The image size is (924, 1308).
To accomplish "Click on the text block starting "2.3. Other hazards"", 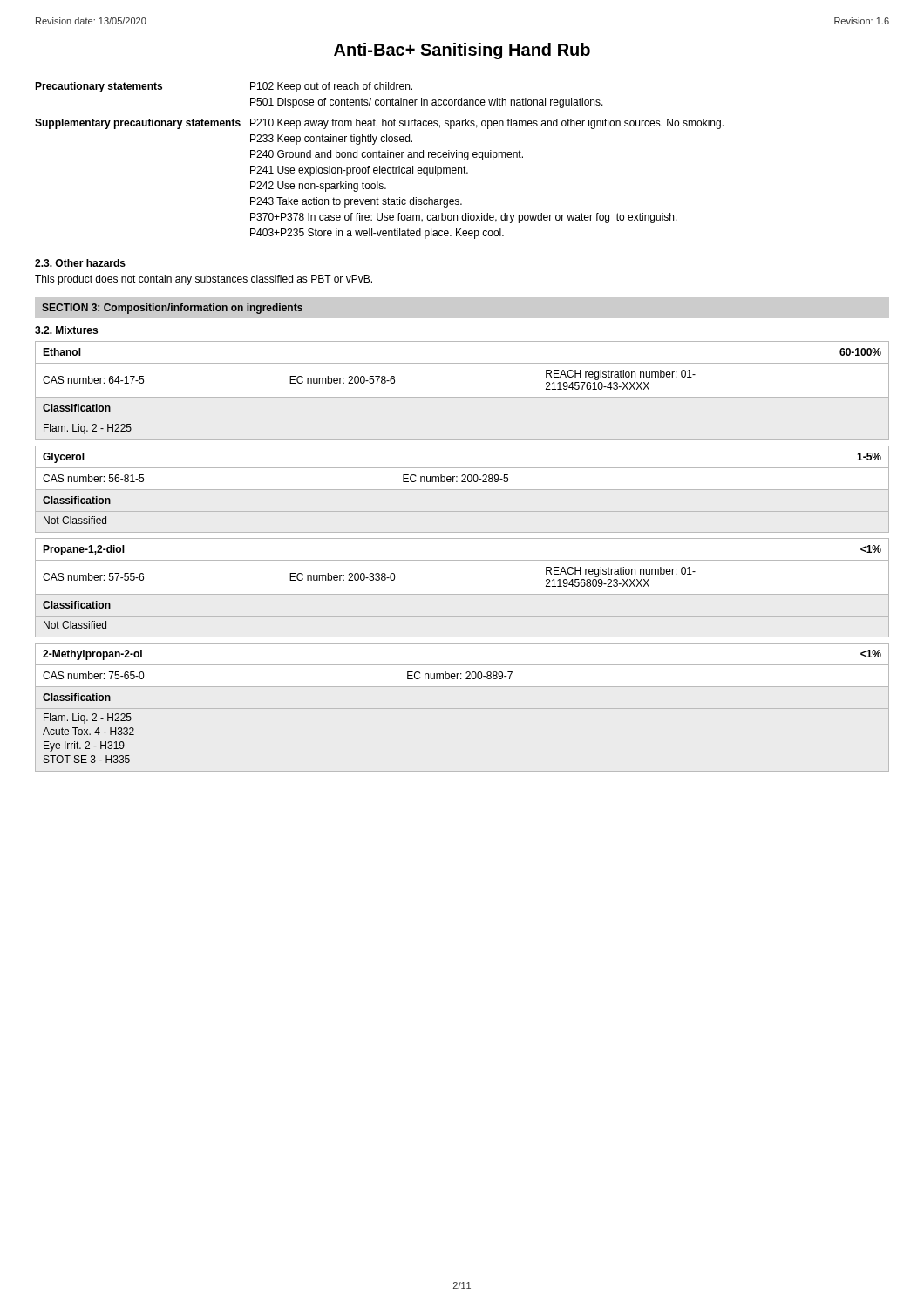I will pos(80,263).
